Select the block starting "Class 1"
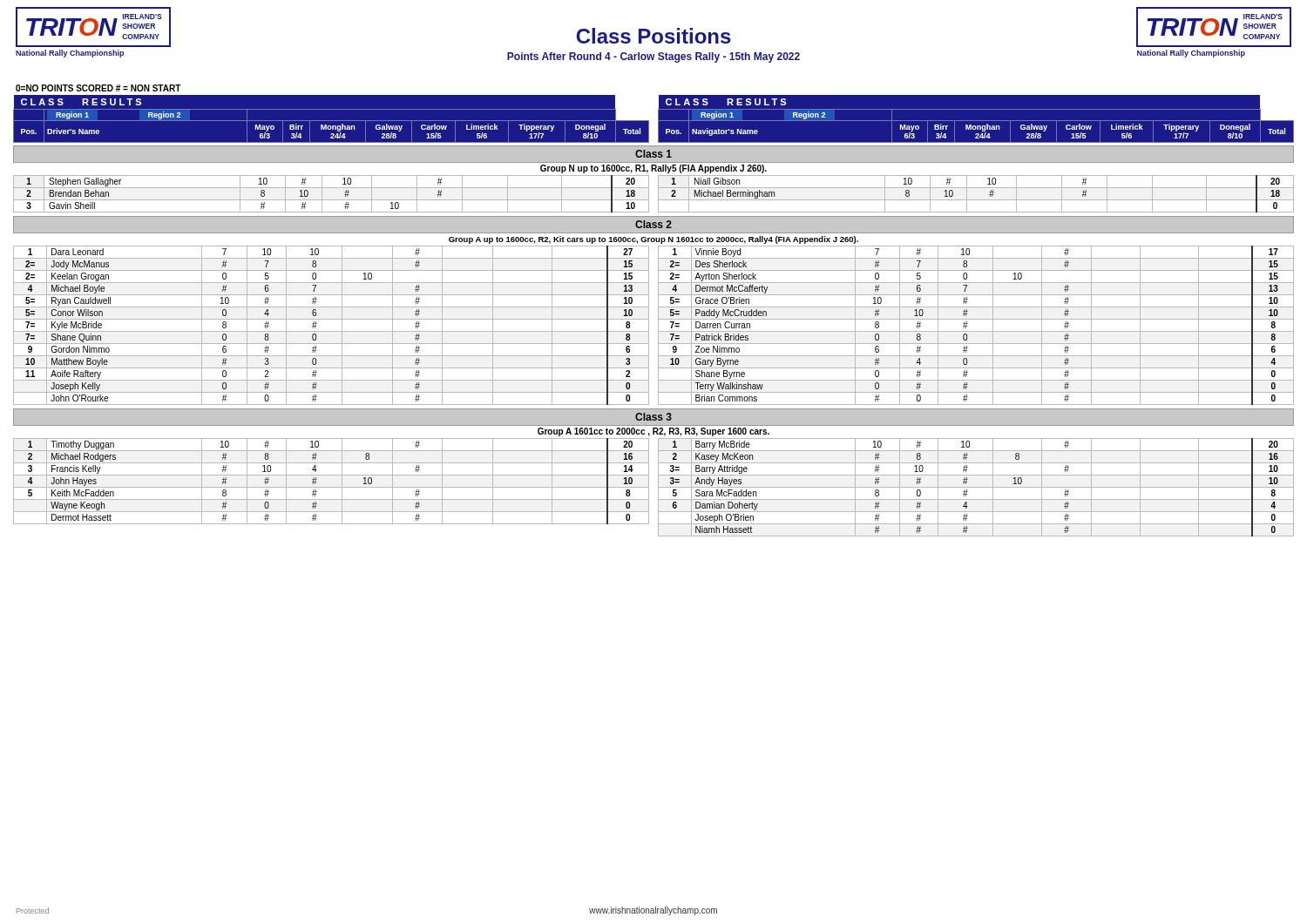Image resolution: width=1307 pixels, height=924 pixels. (654, 154)
